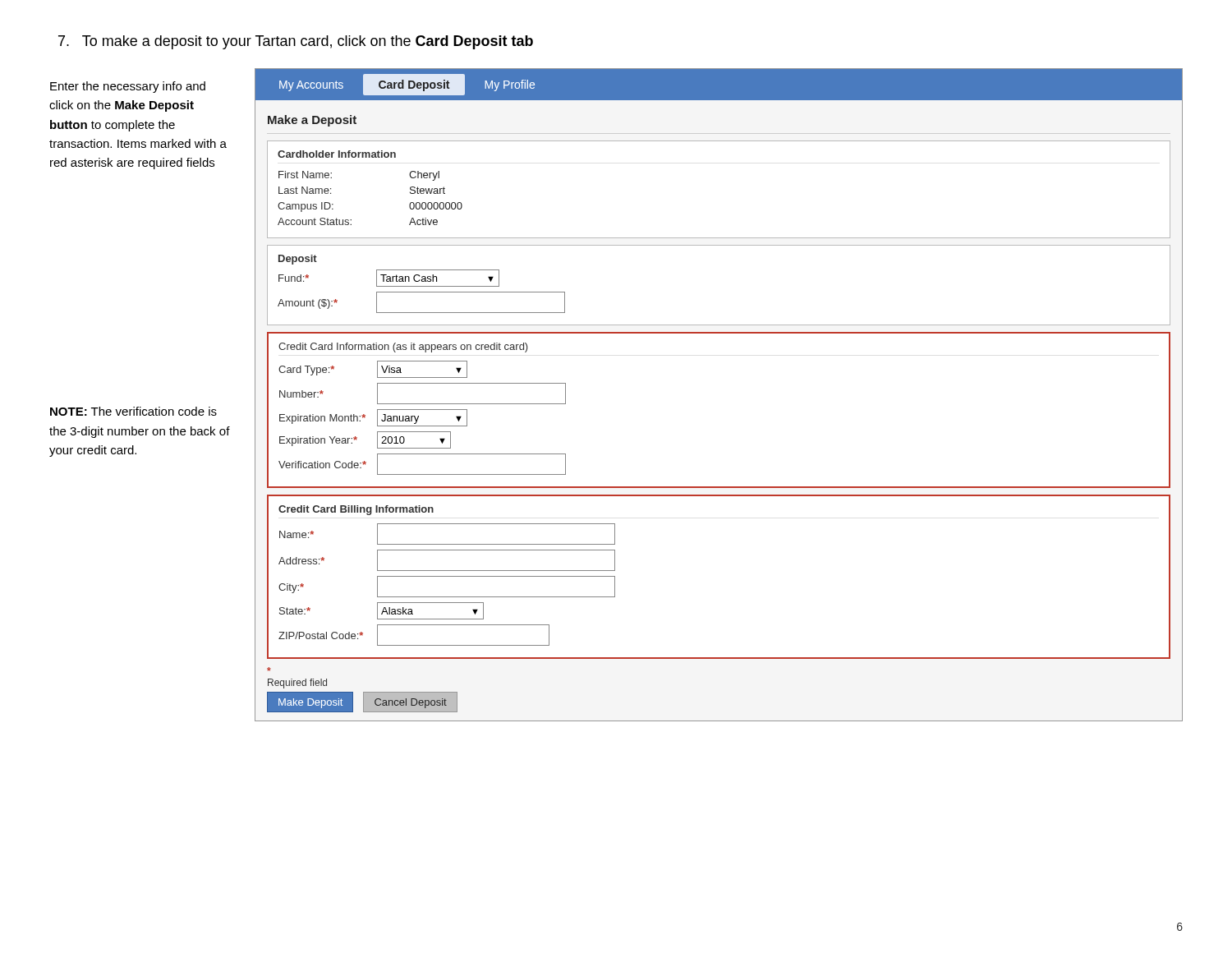Click on the screenshot
The image size is (1232, 953).
pyautogui.click(x=719, y=395)
